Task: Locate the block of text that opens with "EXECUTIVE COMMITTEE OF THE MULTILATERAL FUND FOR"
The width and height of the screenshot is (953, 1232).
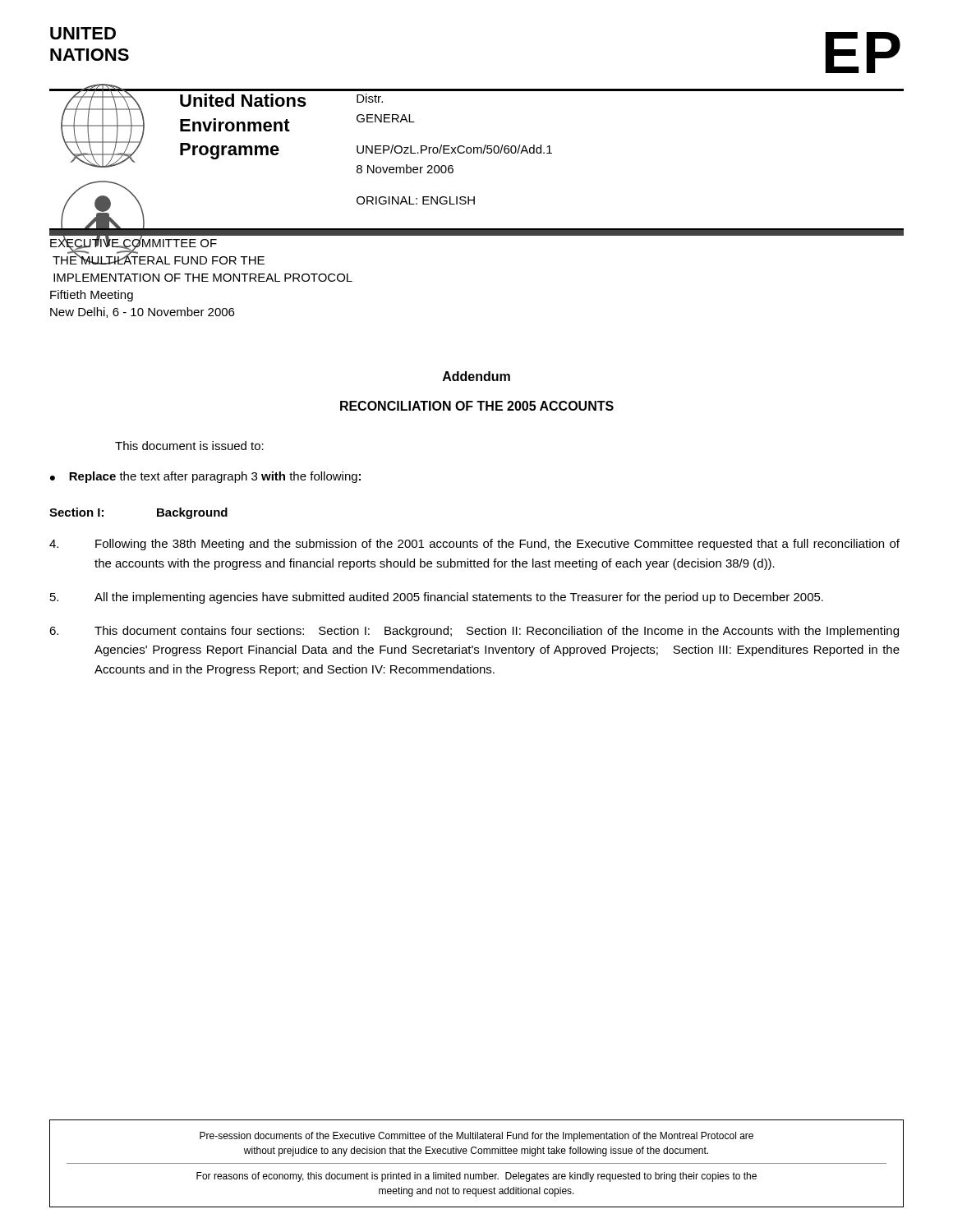Action: click(x=201, y=277)
